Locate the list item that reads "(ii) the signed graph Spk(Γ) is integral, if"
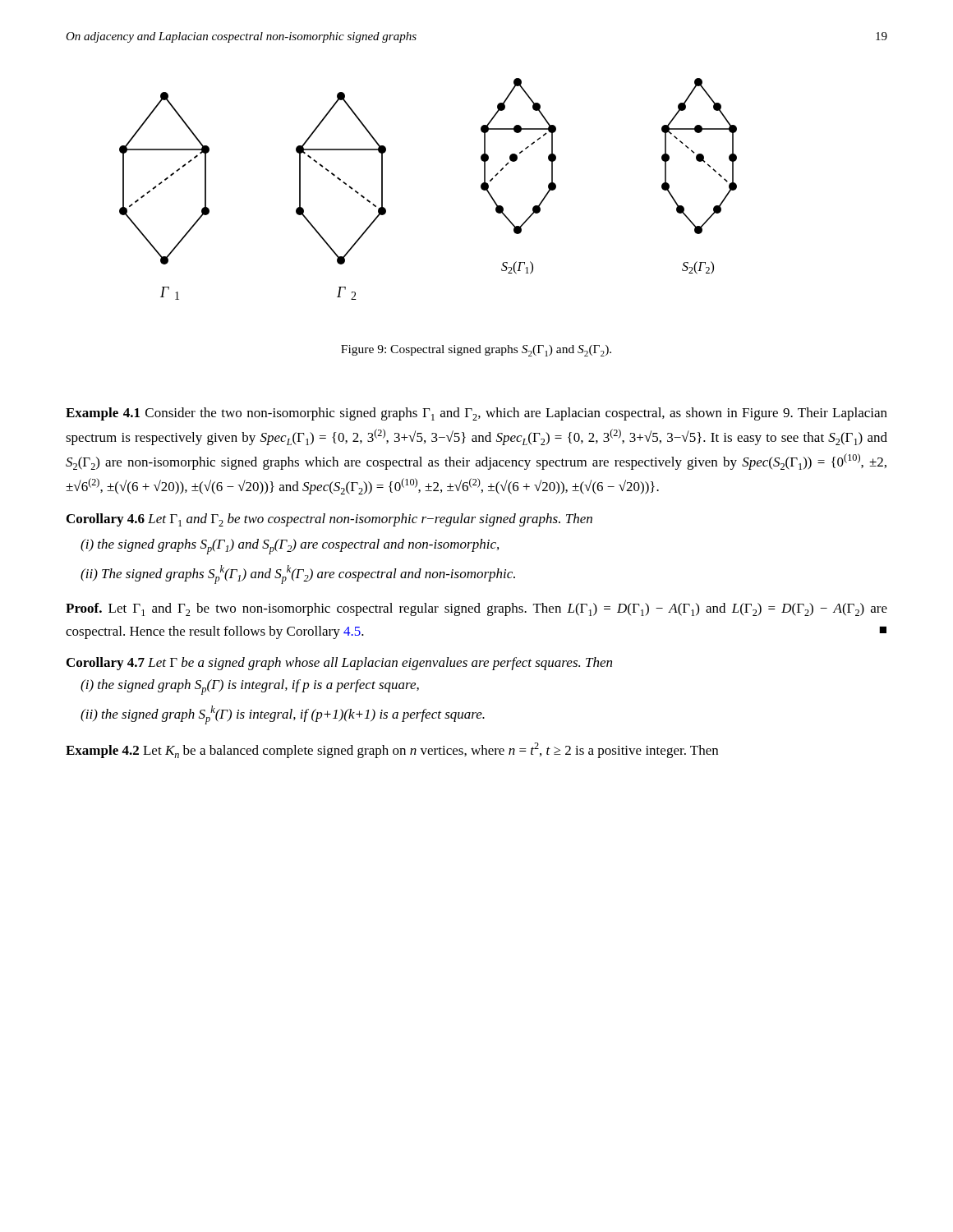Screen dimensions: 1232x953 (x=283, y=714)
